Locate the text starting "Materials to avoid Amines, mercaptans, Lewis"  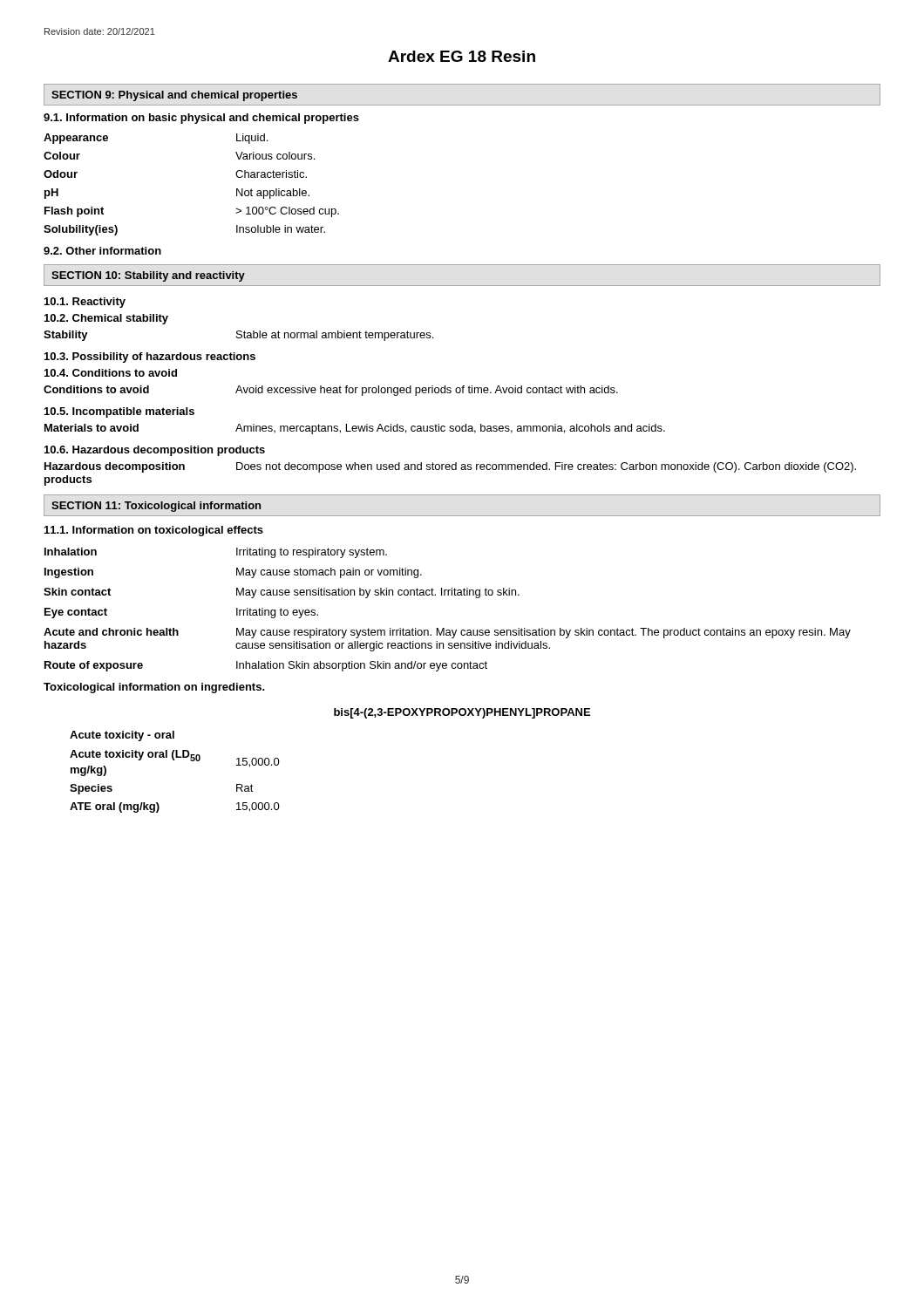[x=462, y=428]
